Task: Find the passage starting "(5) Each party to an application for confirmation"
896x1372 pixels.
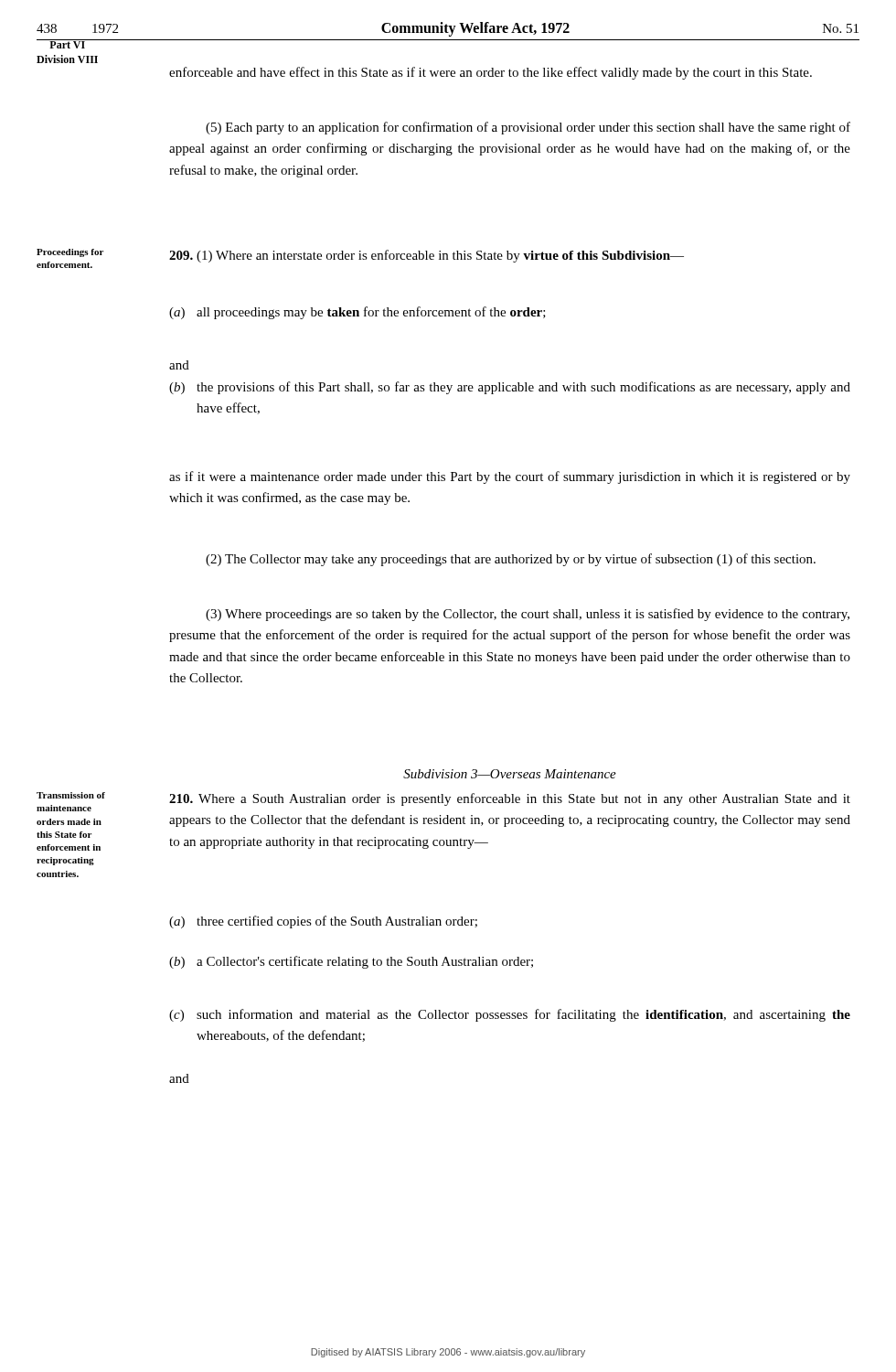Action: coord(510,149)
